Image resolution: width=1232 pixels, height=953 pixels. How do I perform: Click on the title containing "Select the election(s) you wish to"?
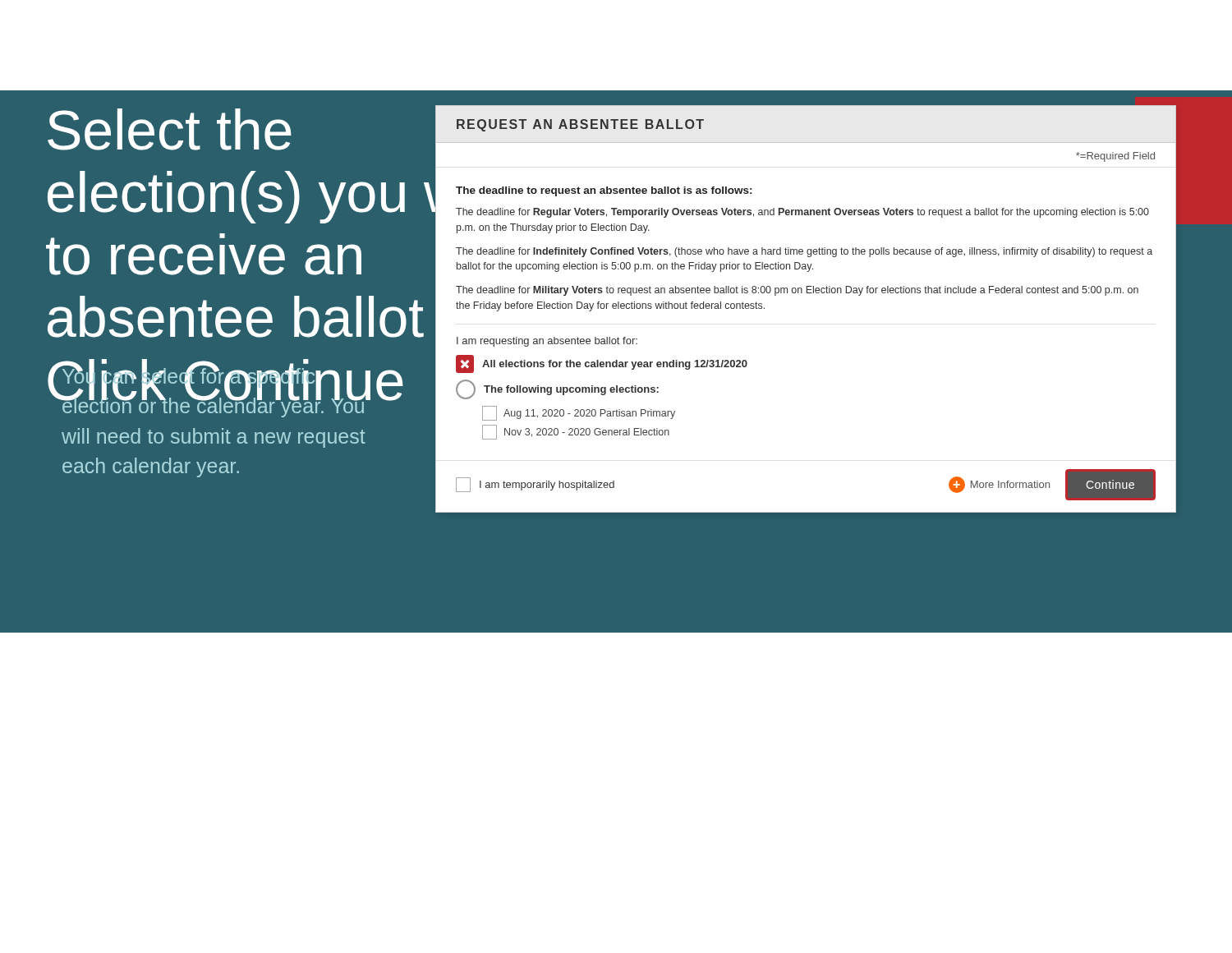300,255
